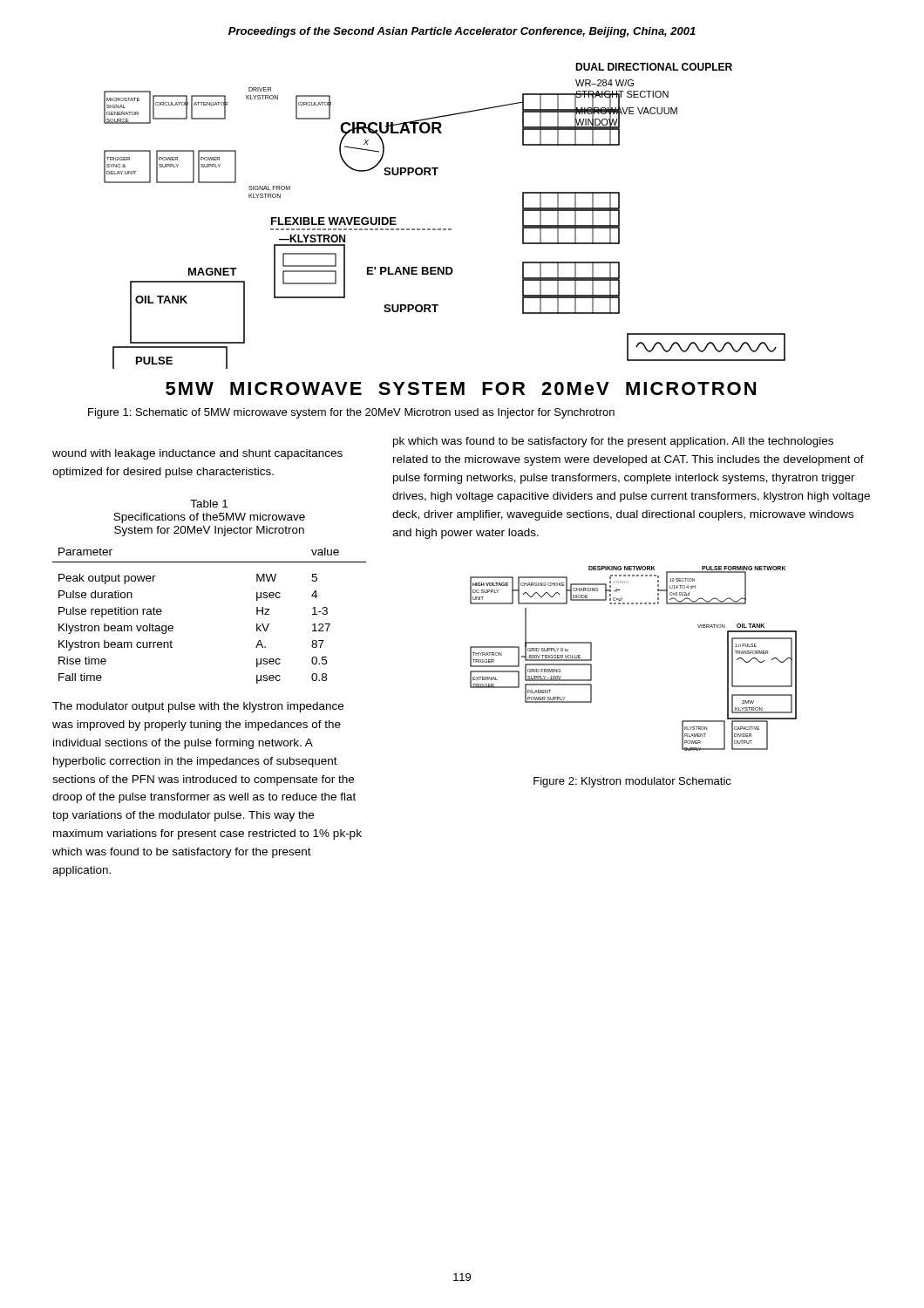Click the caption that begins "Figure 2: Klystron"
924x1308 pixels.
[632, 781]
